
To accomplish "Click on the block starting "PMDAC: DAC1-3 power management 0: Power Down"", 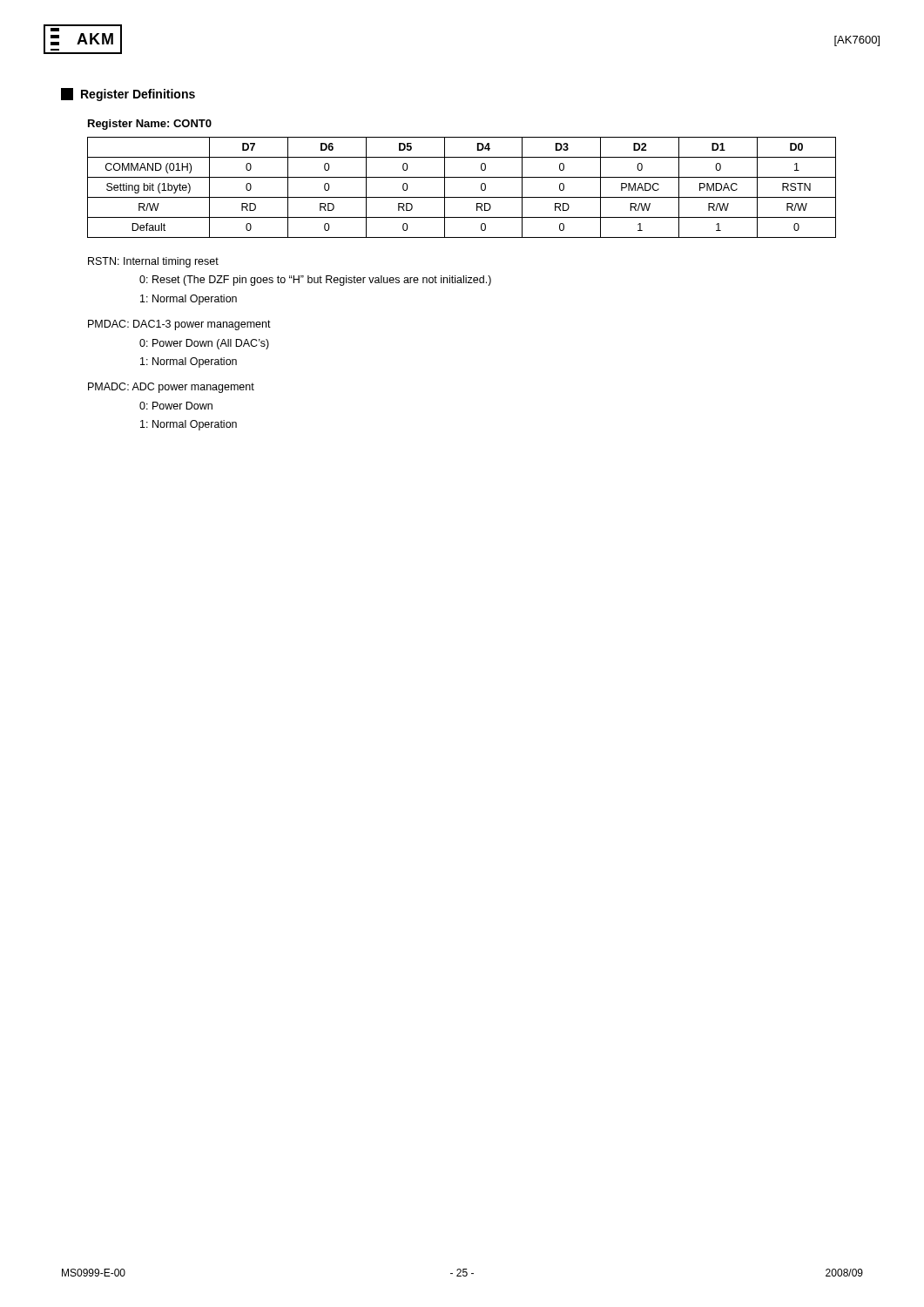I will (x=179, y=325).
